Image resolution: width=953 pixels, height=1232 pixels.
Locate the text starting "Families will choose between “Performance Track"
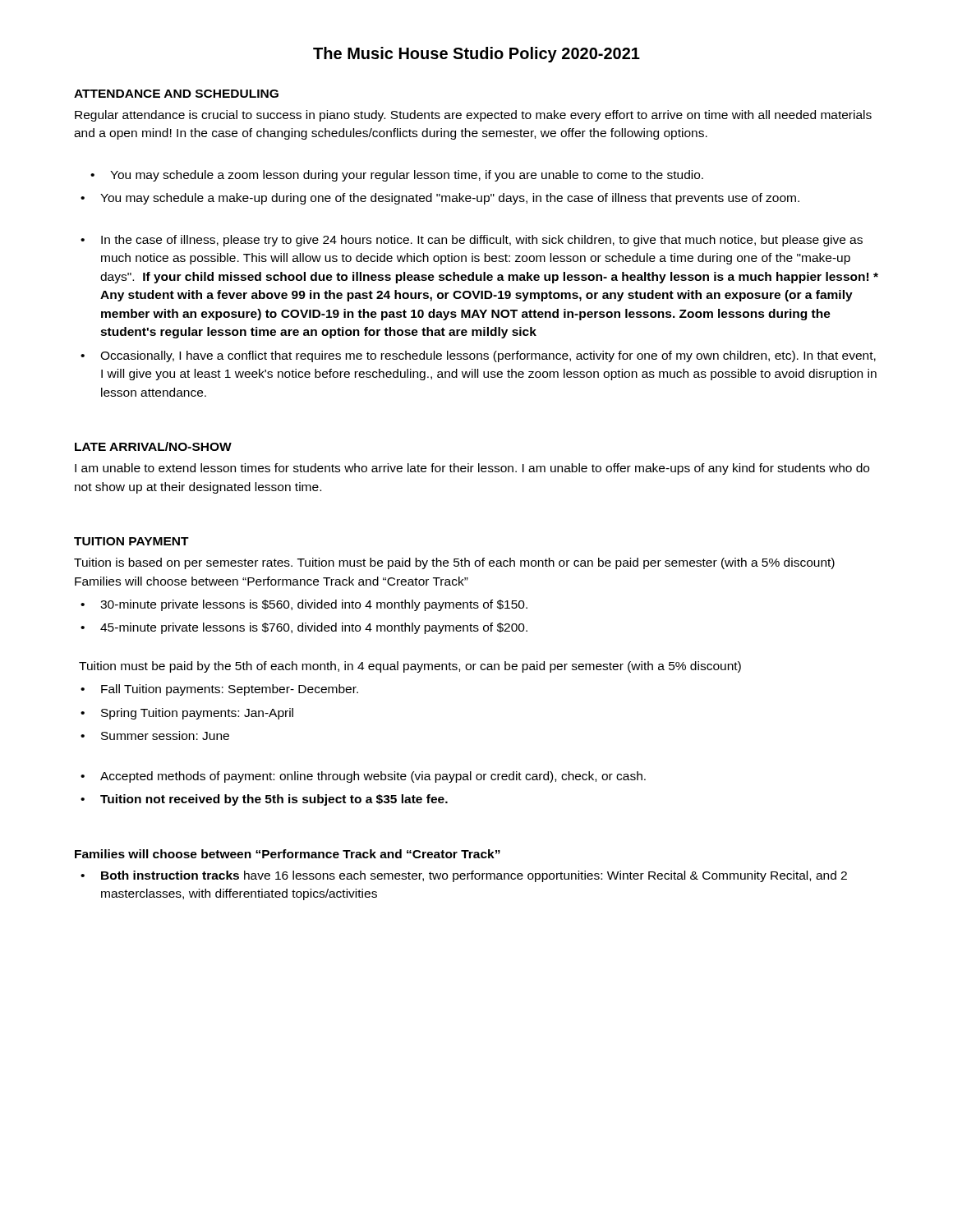click(287, 854)
